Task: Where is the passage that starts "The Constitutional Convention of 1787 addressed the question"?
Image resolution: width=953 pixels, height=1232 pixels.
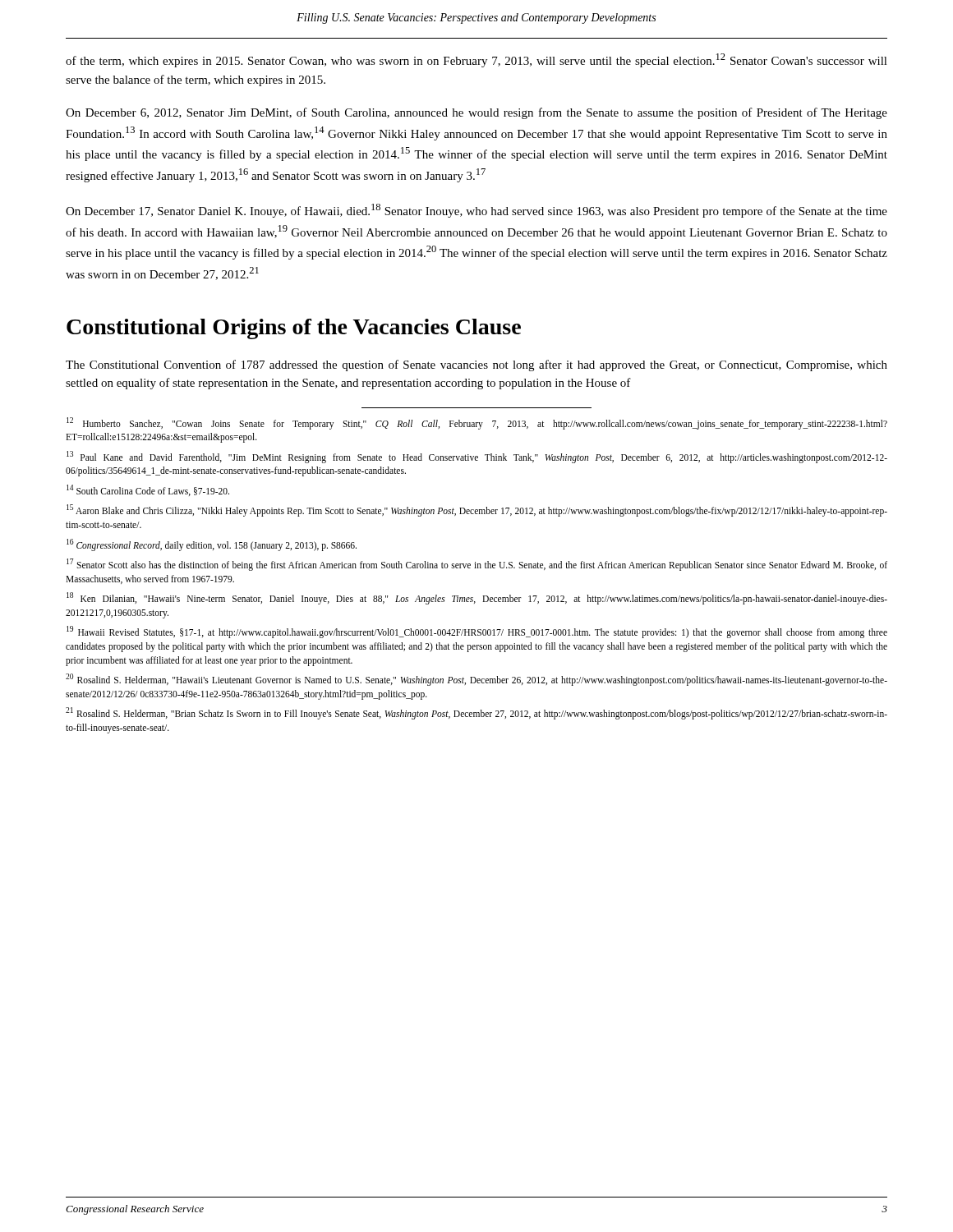Action: click(476, 374)
